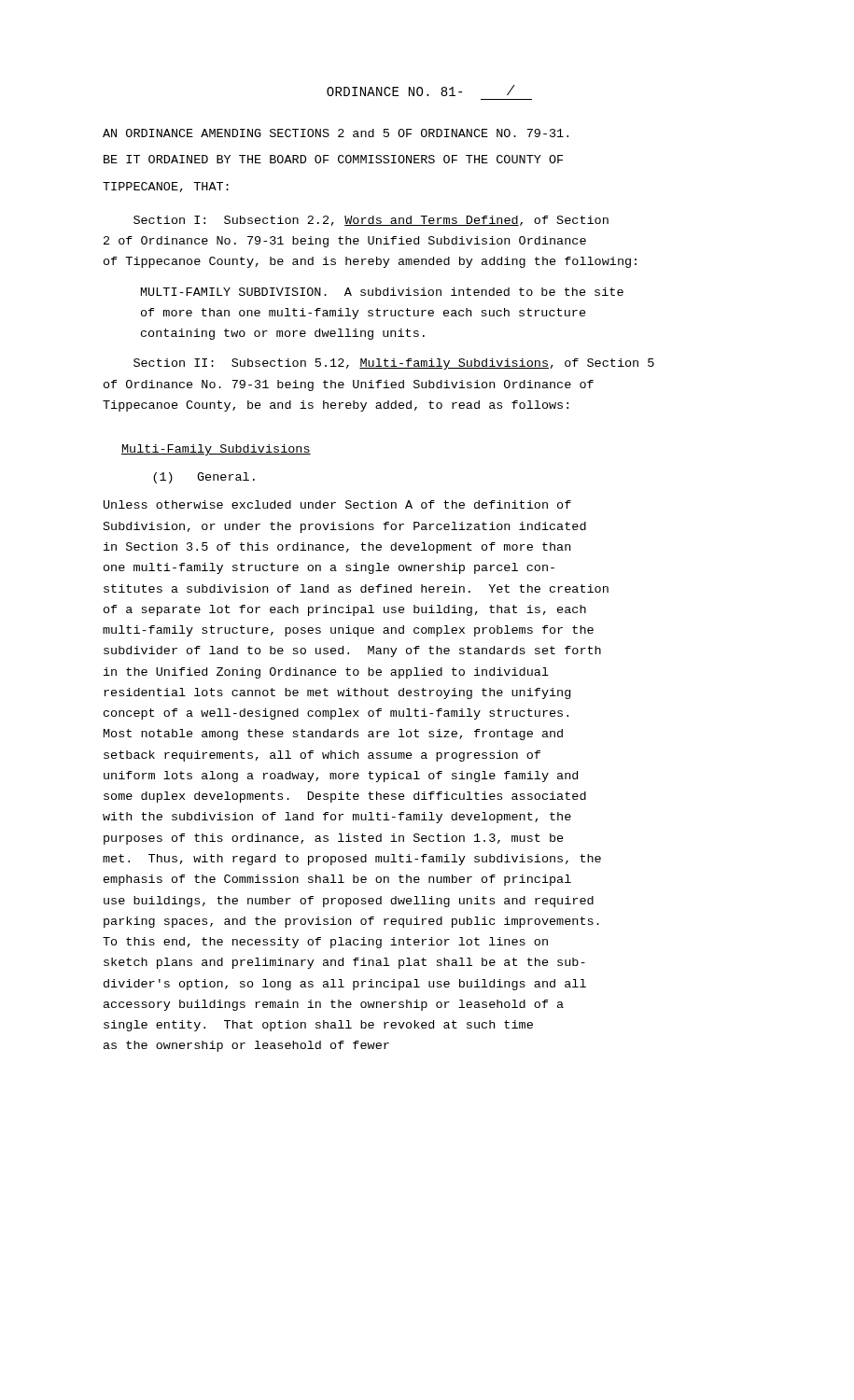This screenshot has height=1400, width=854.
Task: Select the list item containing "(1) General."
Action: point(189,478)
